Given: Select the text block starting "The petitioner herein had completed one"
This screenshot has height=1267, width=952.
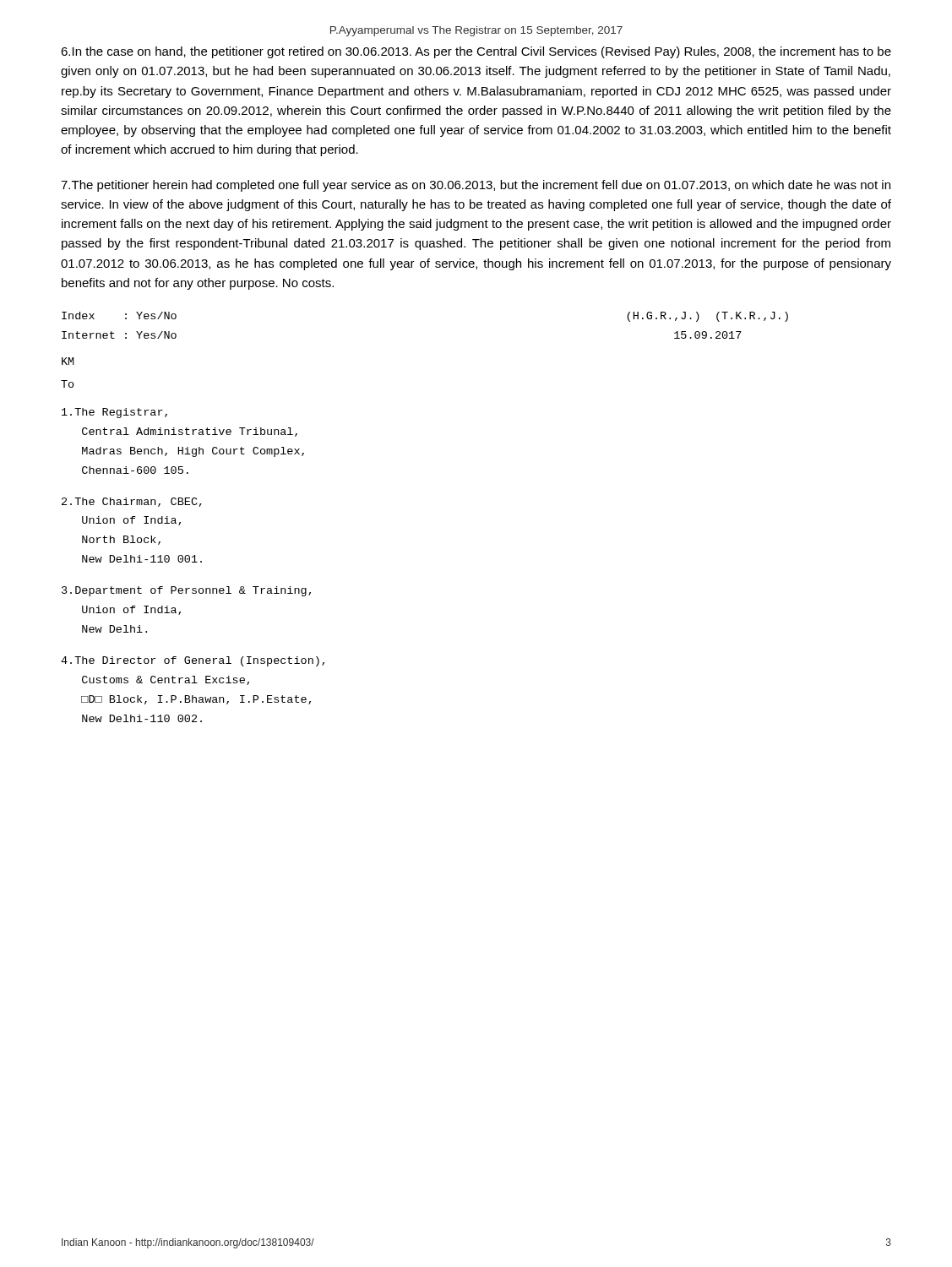Looking at the screenshot, I should pyautogui.click(x=476, y=233).
